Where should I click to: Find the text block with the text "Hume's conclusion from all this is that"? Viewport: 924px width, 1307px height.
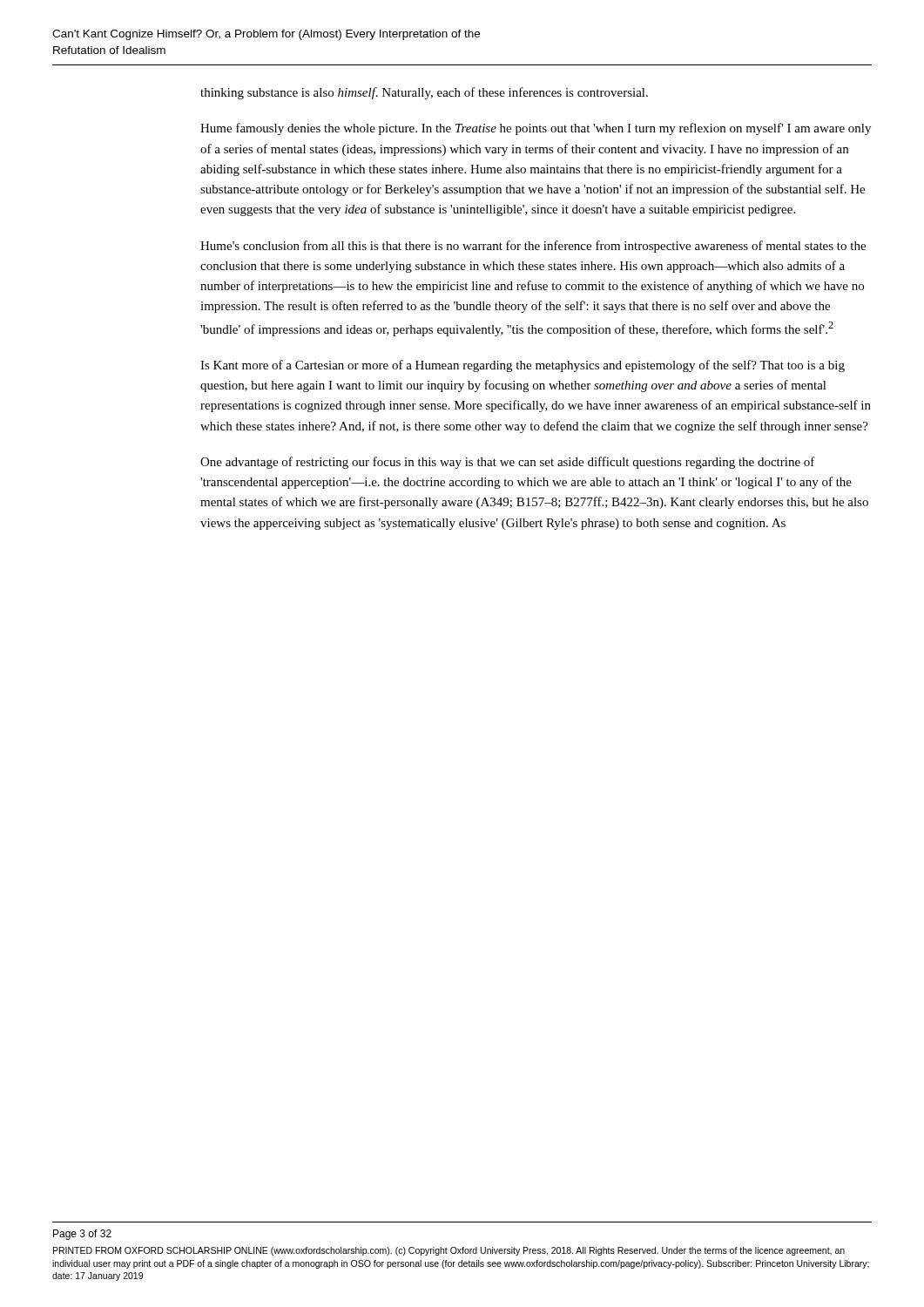click(533, 287)
